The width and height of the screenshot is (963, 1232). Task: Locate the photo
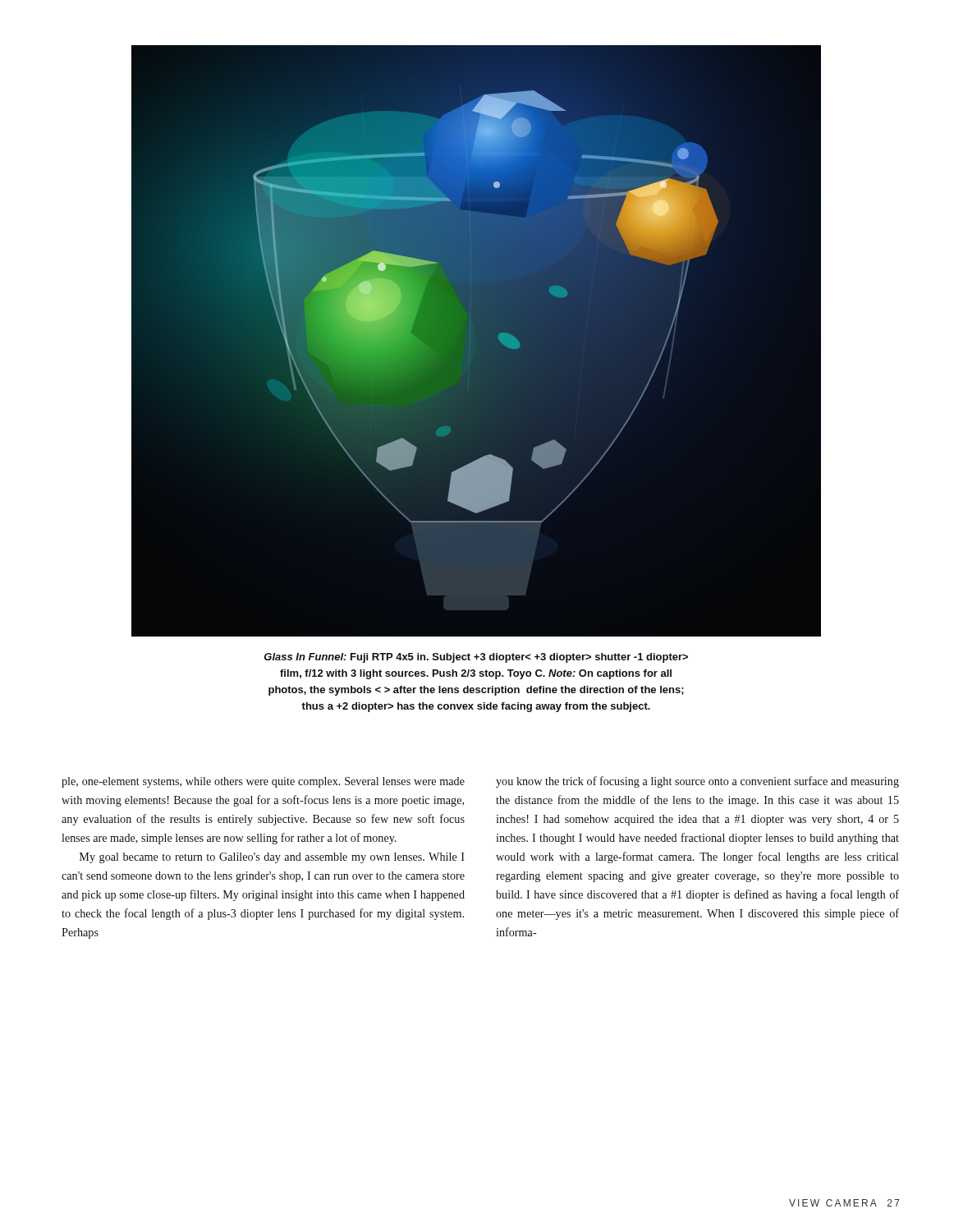476,341
